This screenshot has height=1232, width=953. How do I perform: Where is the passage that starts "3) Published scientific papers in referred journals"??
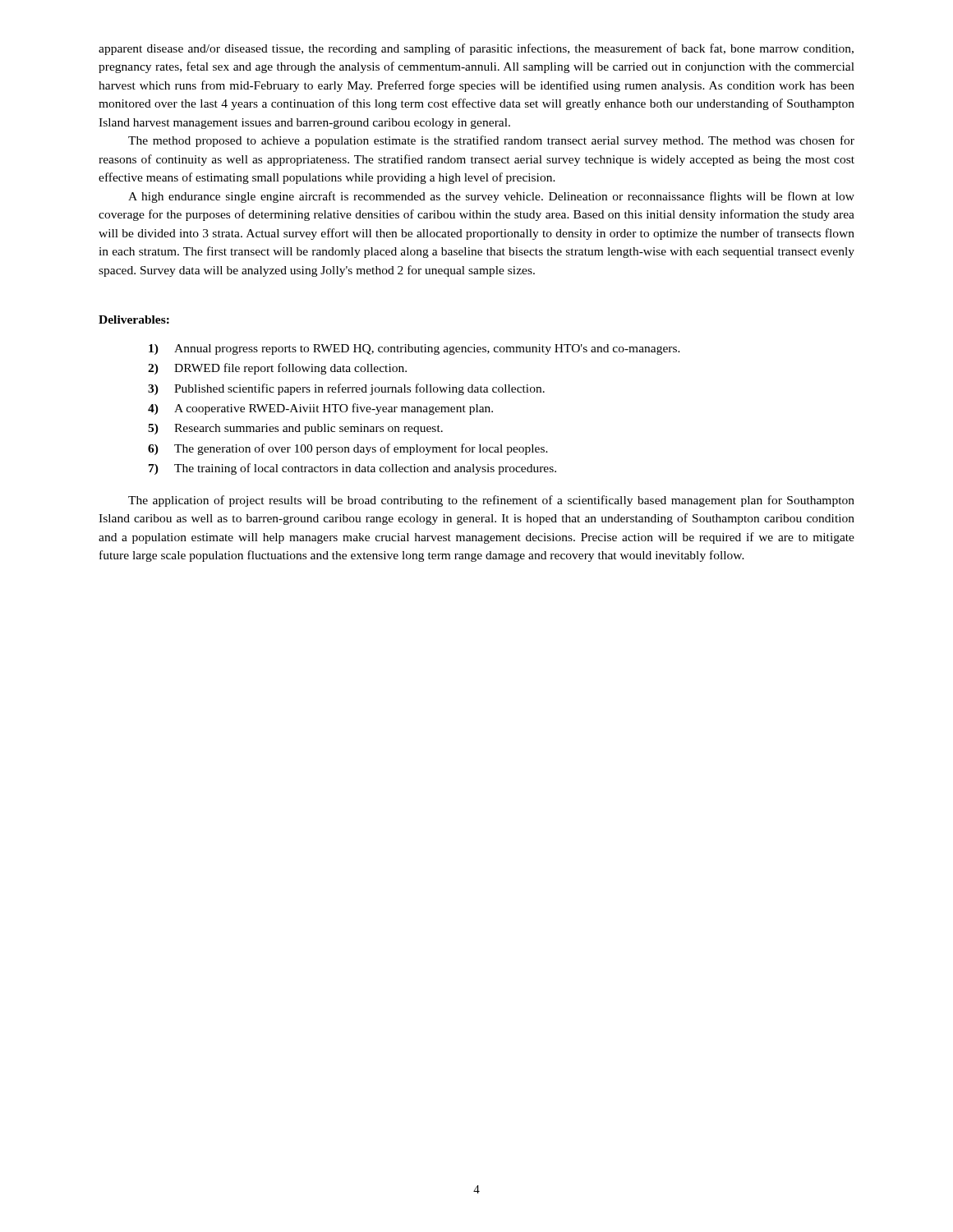coord(501,388)
